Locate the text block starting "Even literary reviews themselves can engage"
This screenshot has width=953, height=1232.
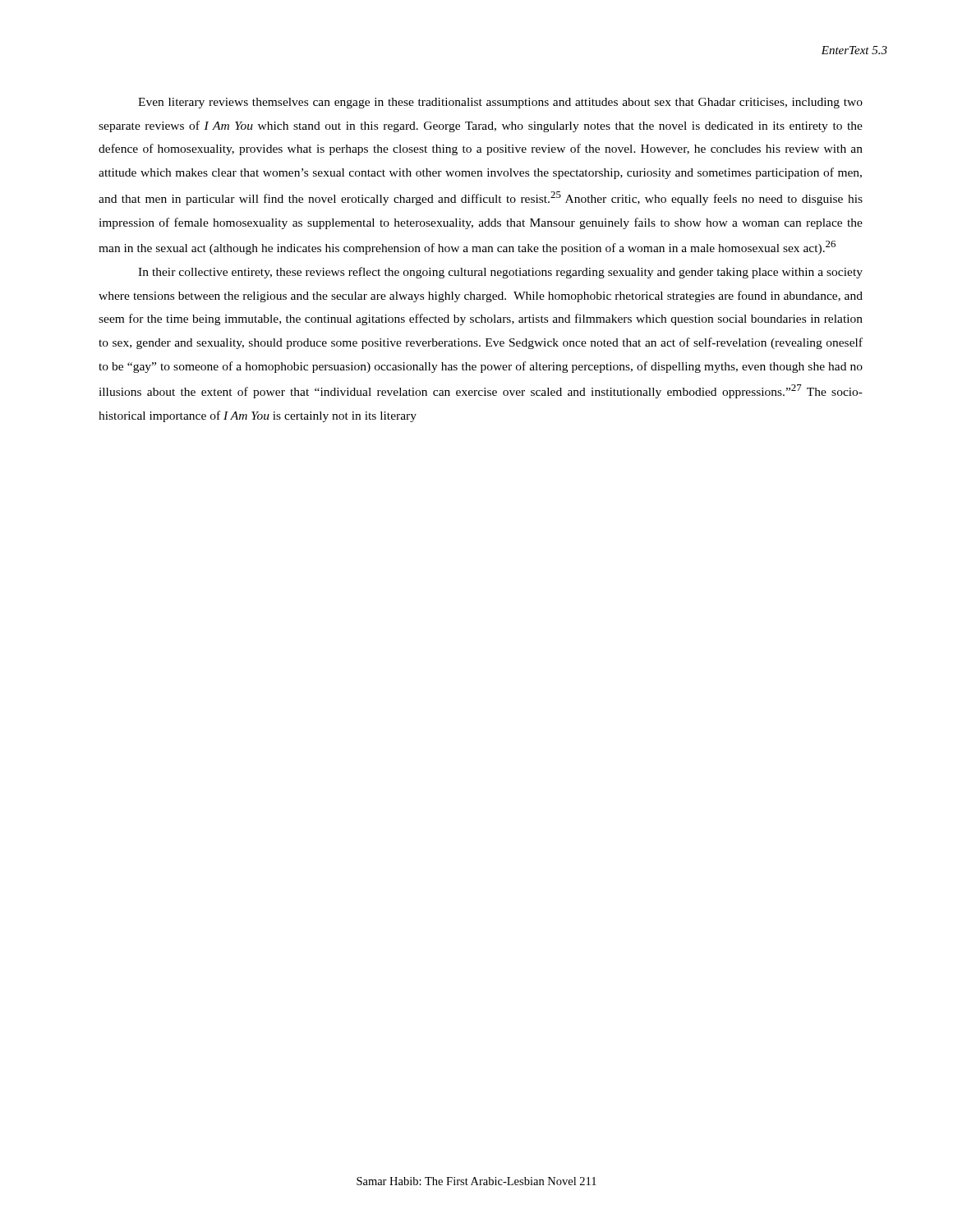point(481,175)
